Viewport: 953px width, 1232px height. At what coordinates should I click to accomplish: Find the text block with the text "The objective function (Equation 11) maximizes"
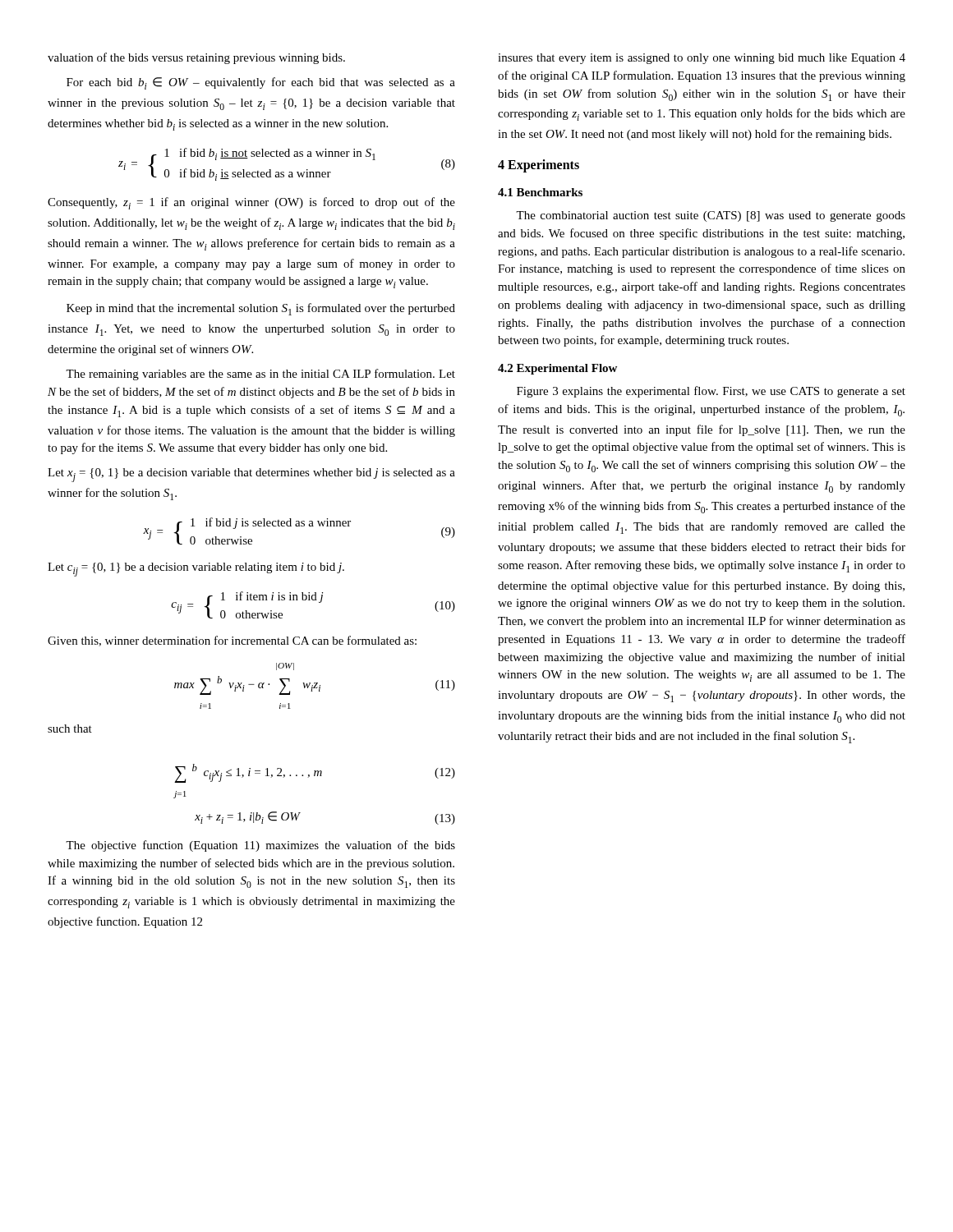[x=251, y=884]
